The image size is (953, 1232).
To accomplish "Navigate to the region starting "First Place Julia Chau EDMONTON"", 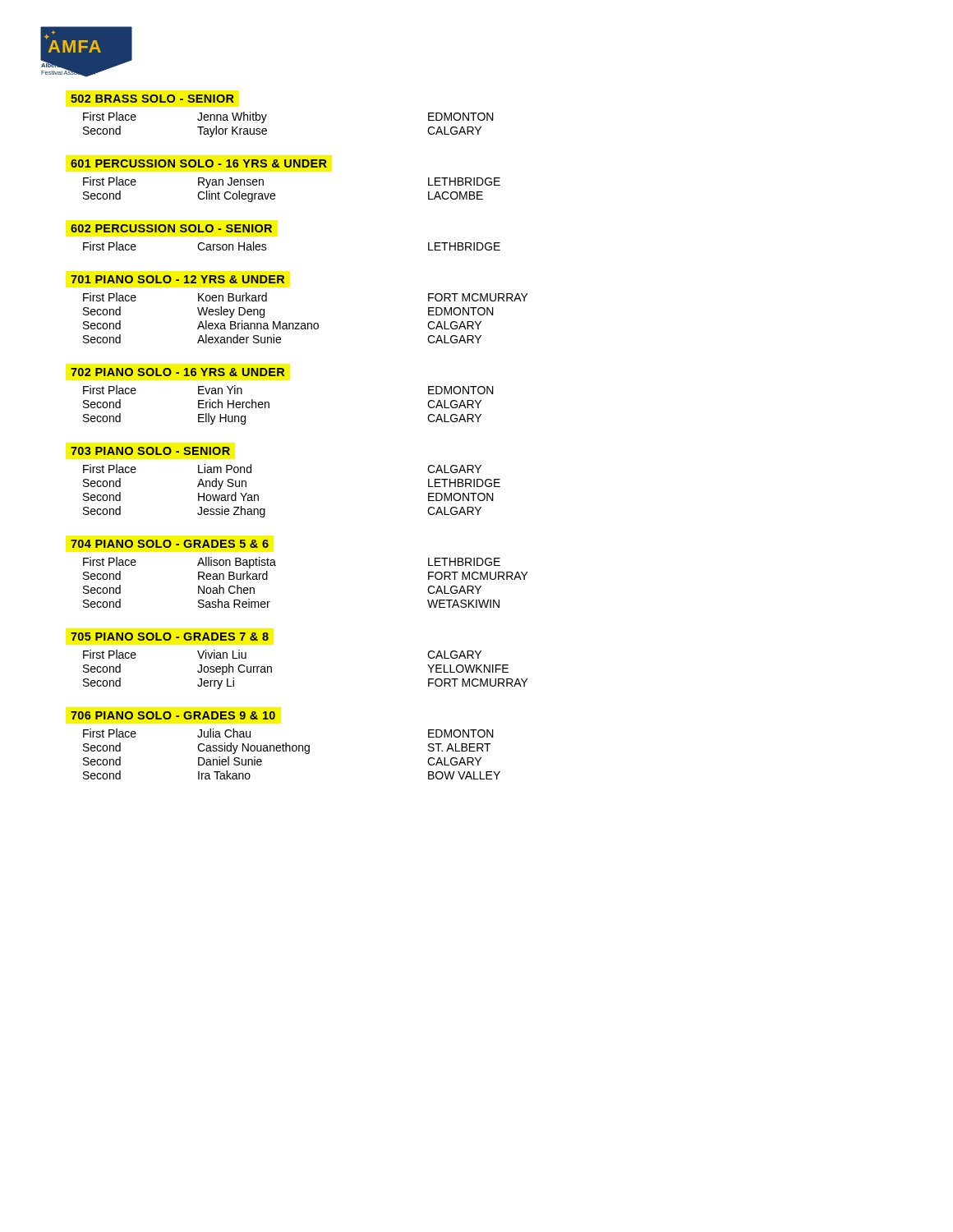I will (288, 733).
